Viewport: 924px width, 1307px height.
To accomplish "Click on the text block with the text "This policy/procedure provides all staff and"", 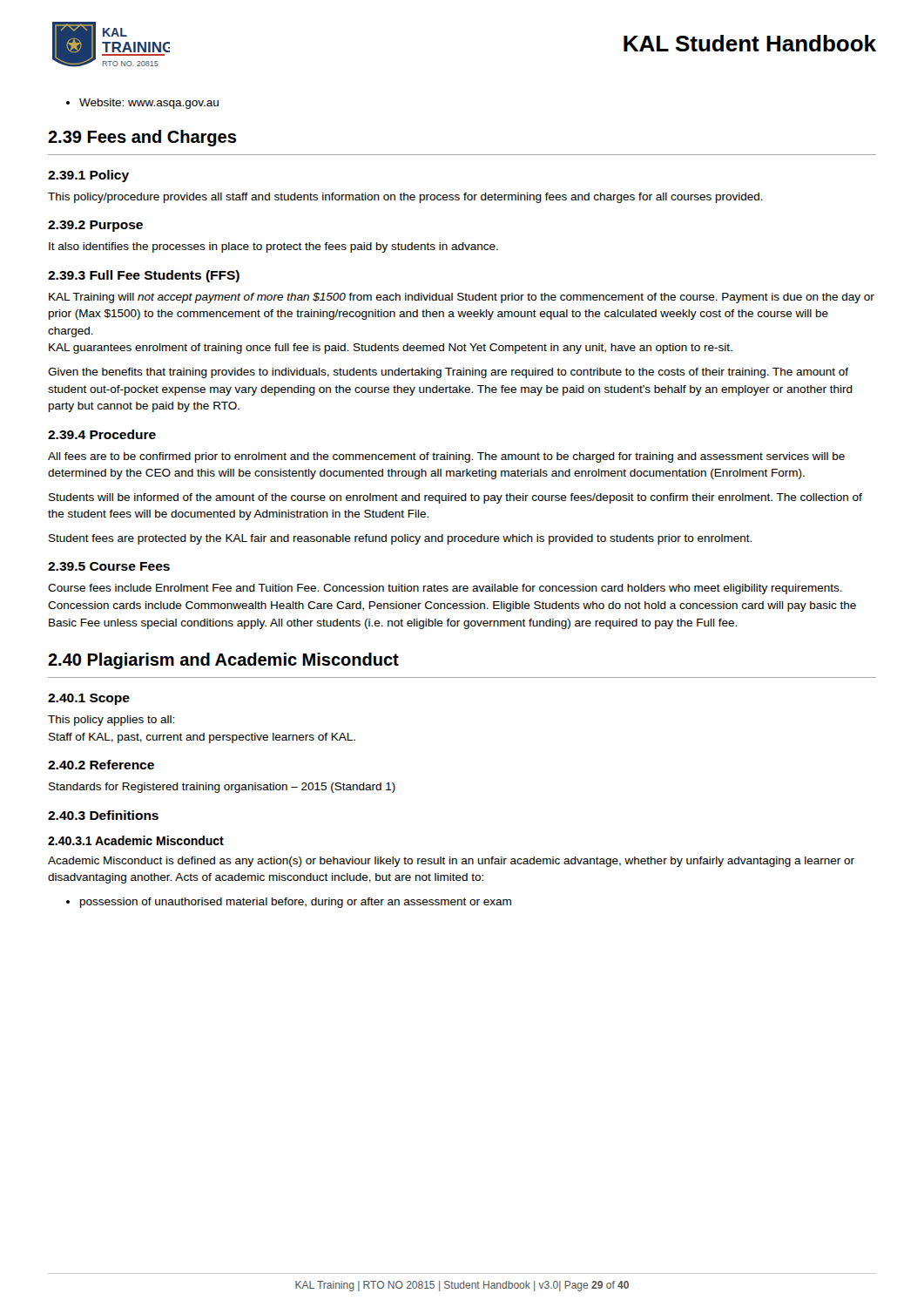I will [406, 196].
